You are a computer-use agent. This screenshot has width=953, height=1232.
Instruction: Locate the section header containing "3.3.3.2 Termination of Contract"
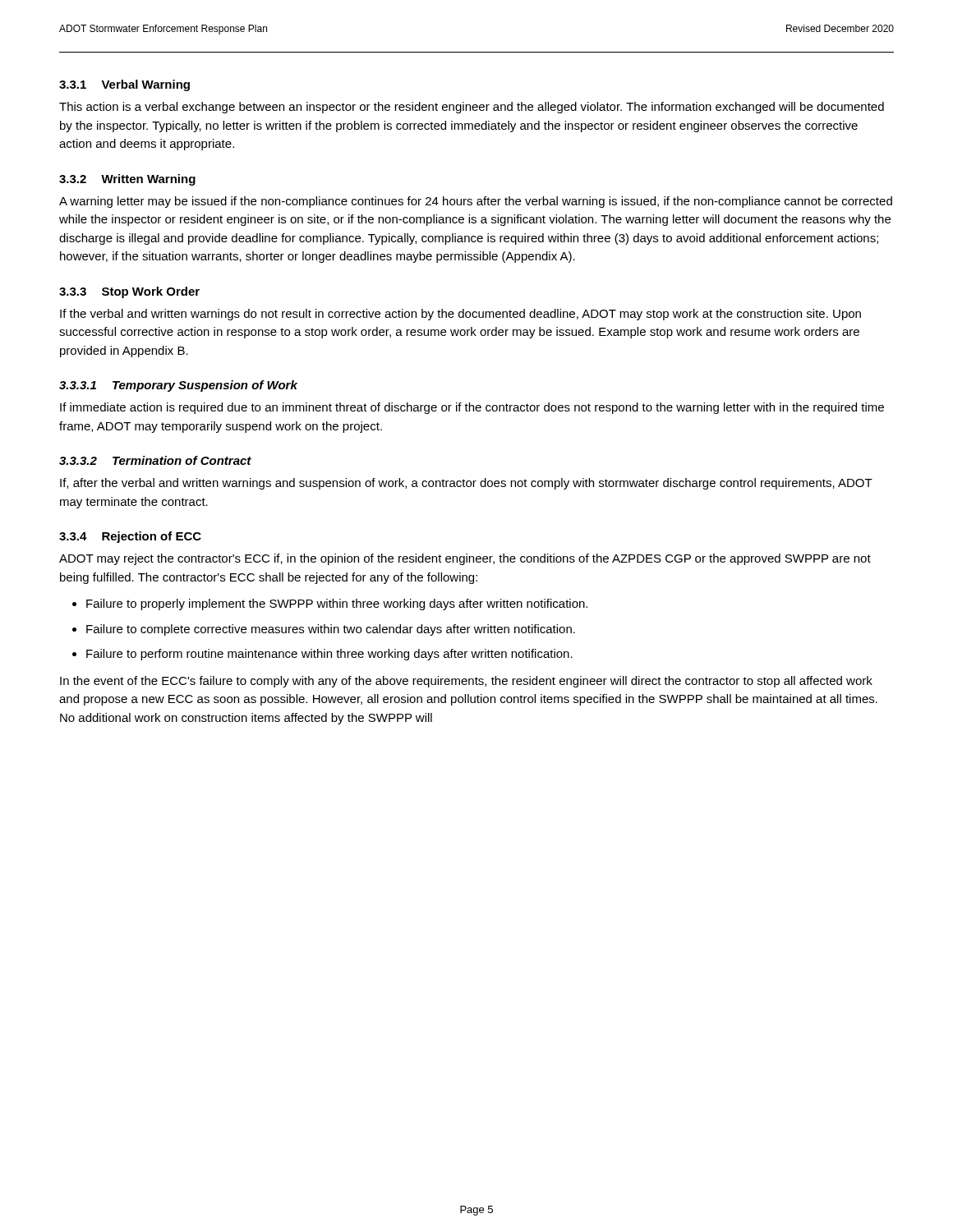155,460
